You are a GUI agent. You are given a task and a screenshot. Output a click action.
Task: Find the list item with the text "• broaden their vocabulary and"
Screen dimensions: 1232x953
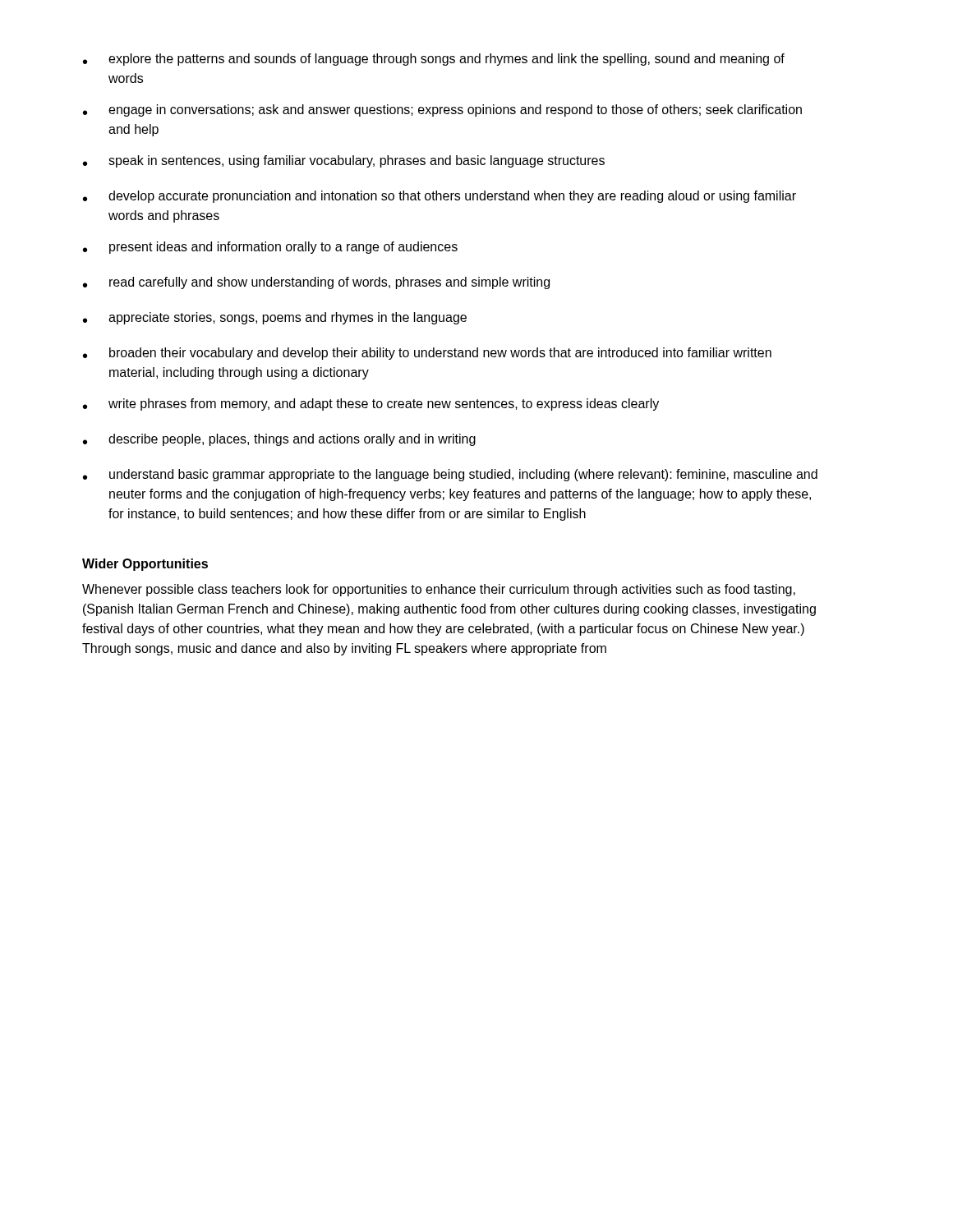(x=452, y=363)
